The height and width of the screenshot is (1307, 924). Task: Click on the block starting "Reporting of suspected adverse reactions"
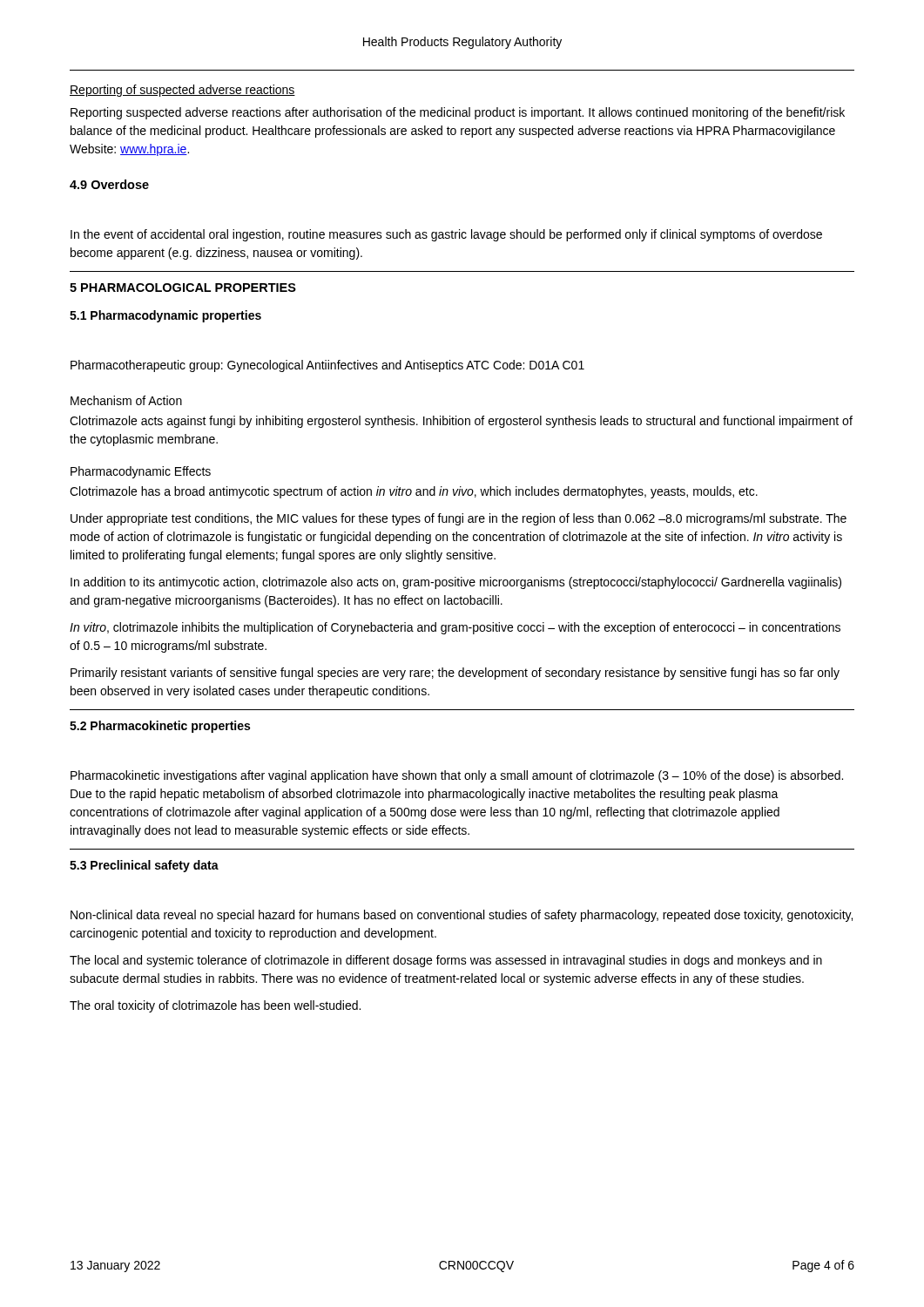point(182,90)
